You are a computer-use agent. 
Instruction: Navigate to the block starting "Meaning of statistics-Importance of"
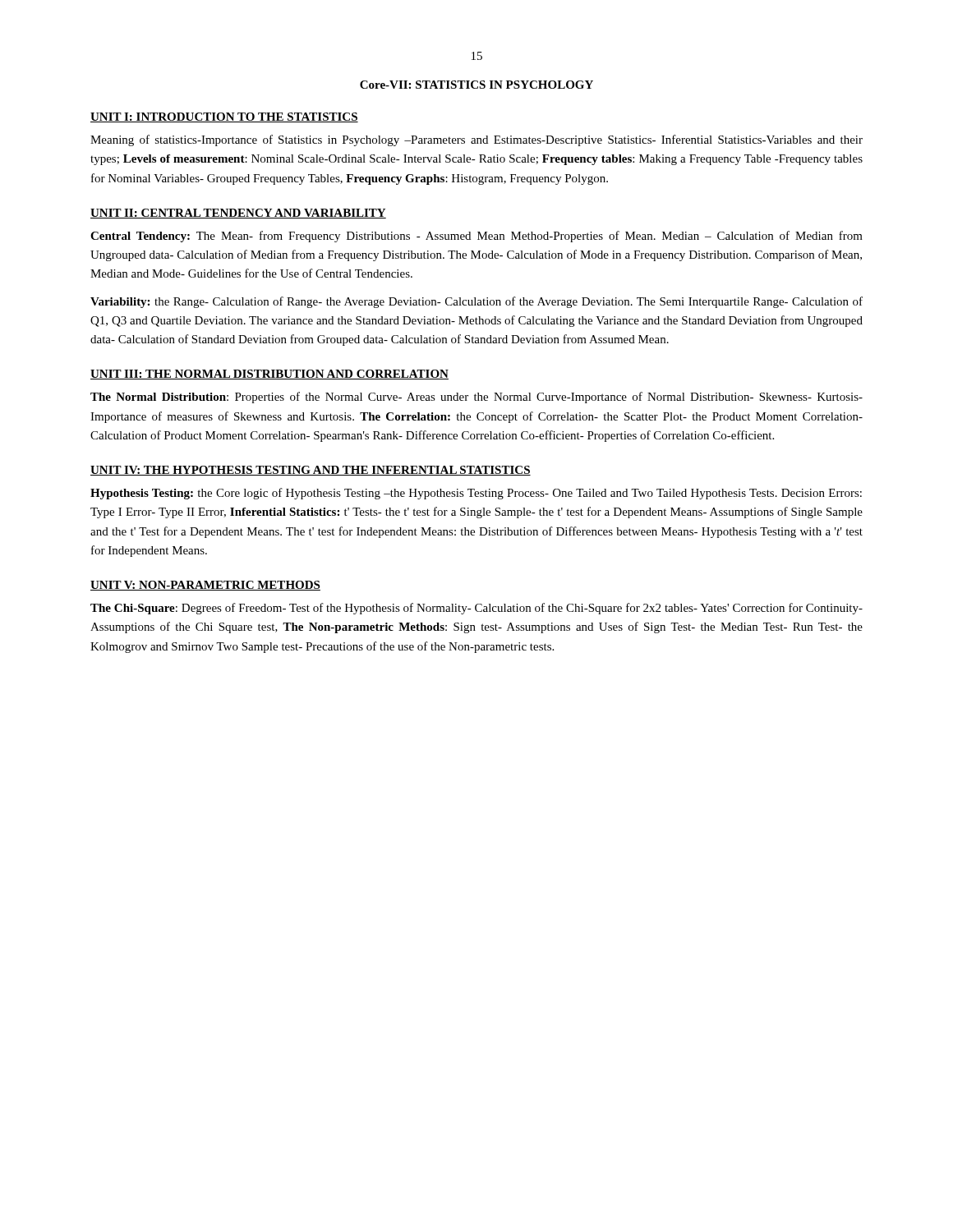coord(476,159)
